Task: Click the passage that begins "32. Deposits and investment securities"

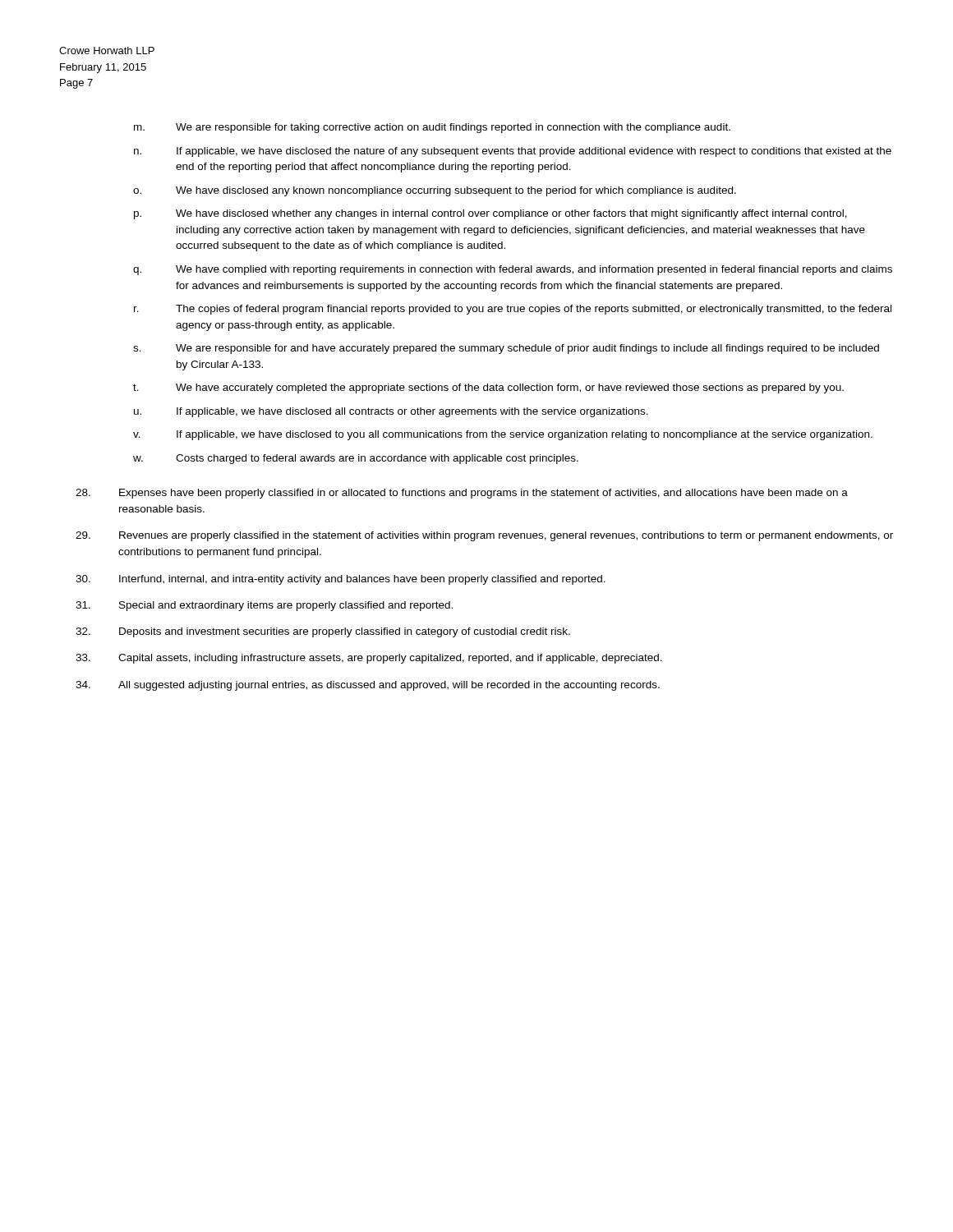Action: 476,632
